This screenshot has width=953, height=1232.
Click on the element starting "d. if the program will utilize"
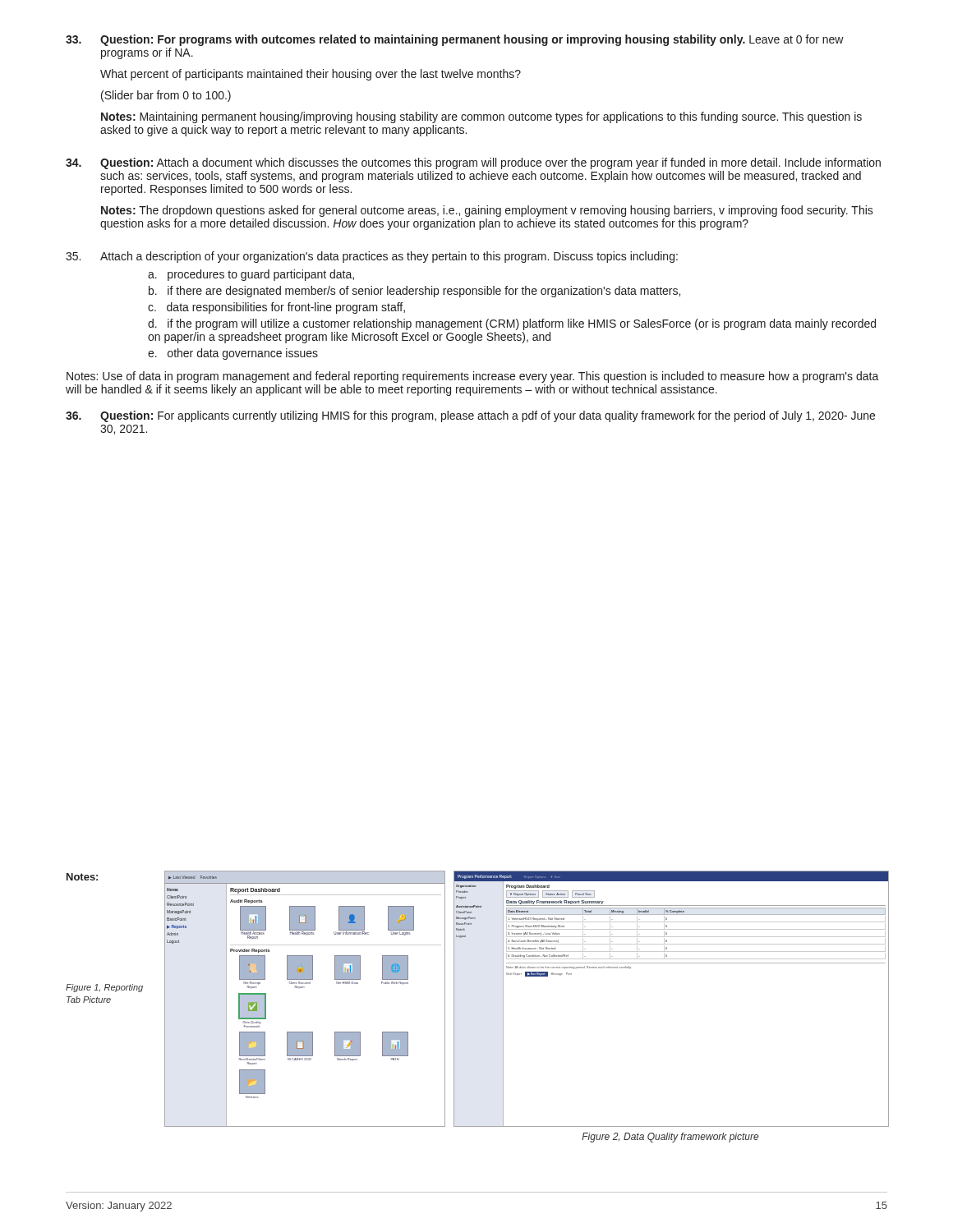click(512, 330)
